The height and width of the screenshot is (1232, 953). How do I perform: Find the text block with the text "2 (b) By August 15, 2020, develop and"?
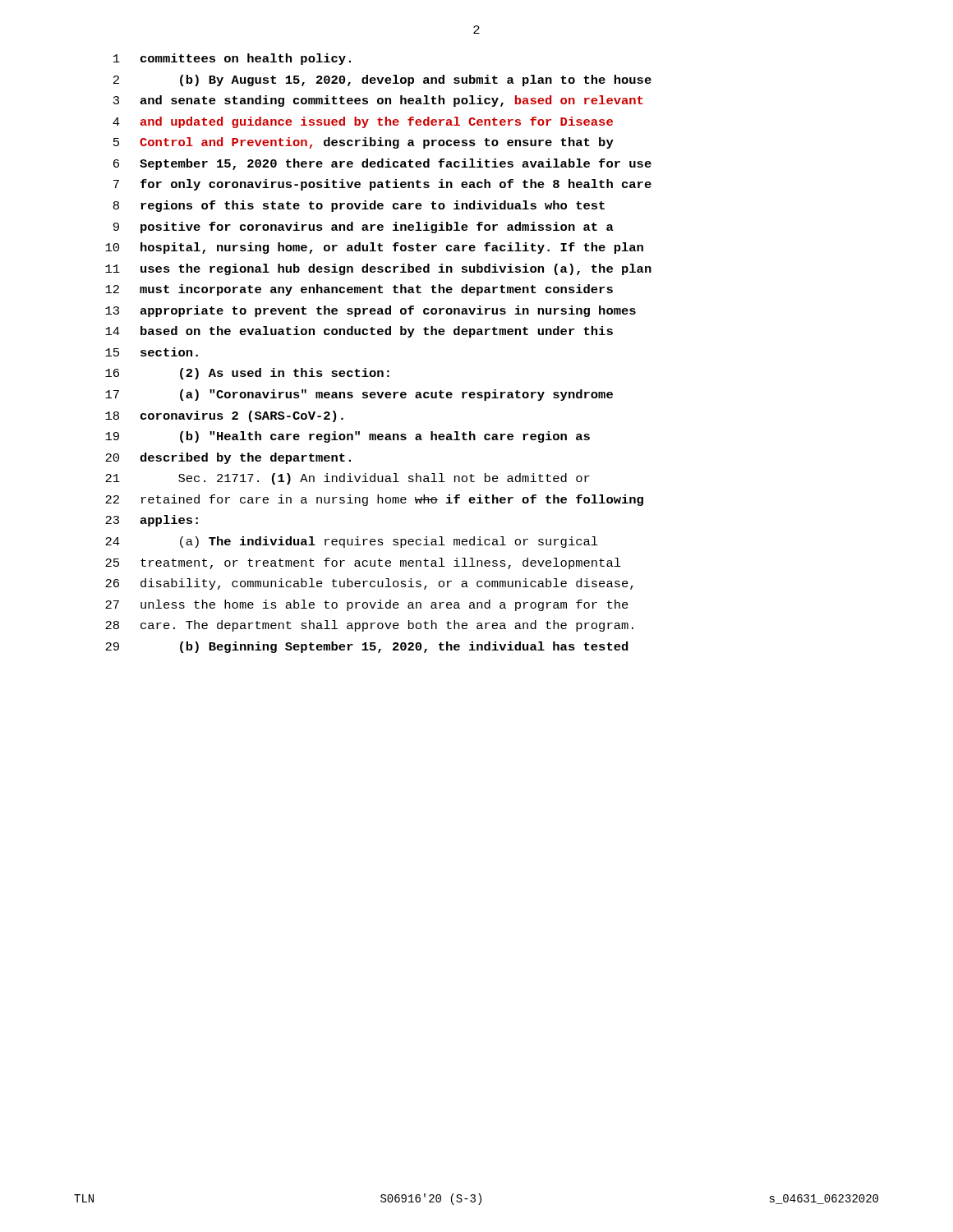point(488,81)
